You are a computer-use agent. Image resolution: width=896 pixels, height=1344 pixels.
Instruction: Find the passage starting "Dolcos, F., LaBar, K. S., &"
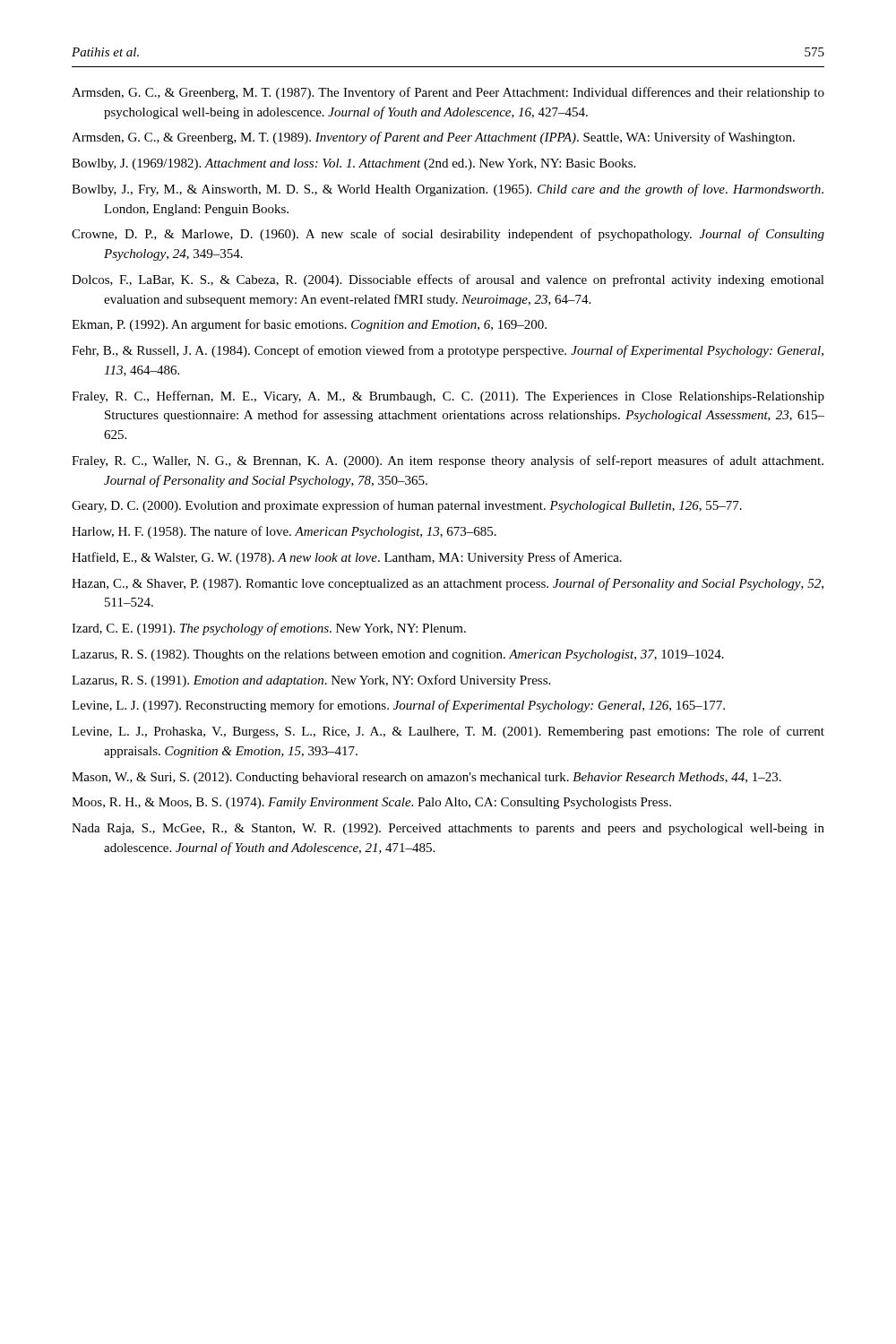[x=448, y=289]
